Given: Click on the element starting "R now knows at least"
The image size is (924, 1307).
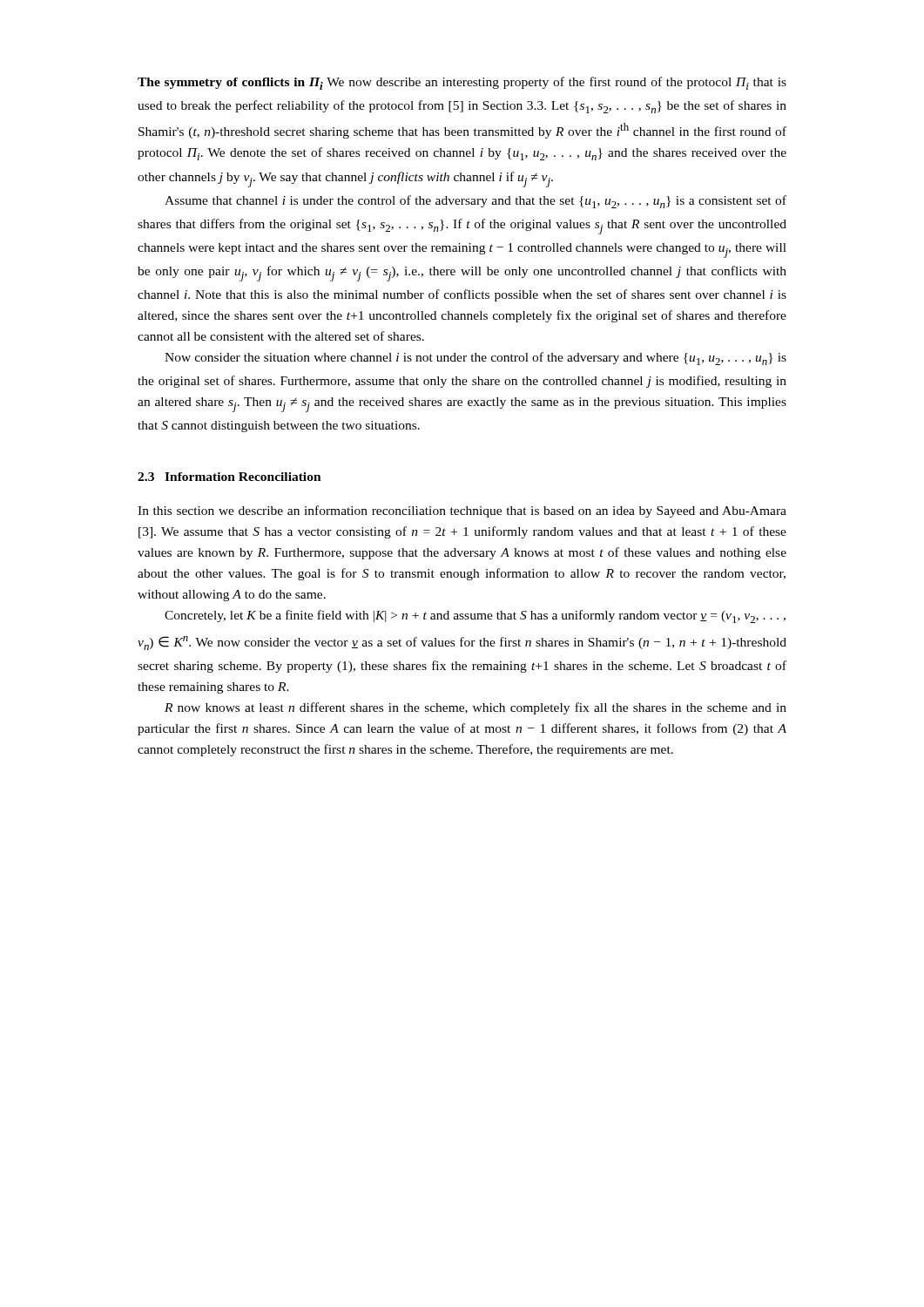Looking at the screenshot, I should tap(462, 728).
